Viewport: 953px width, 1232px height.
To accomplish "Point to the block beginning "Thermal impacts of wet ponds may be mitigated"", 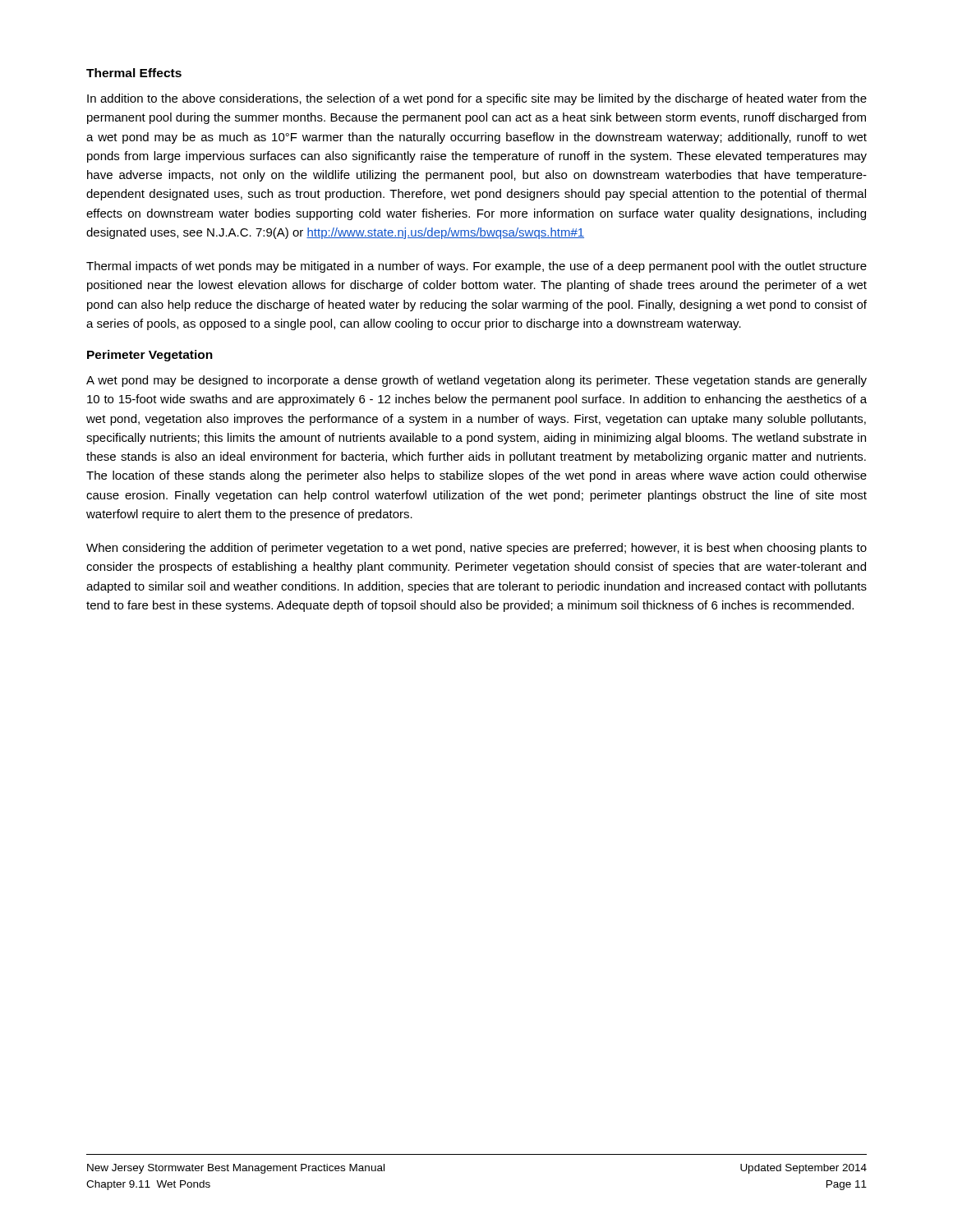I will point(476,294).
